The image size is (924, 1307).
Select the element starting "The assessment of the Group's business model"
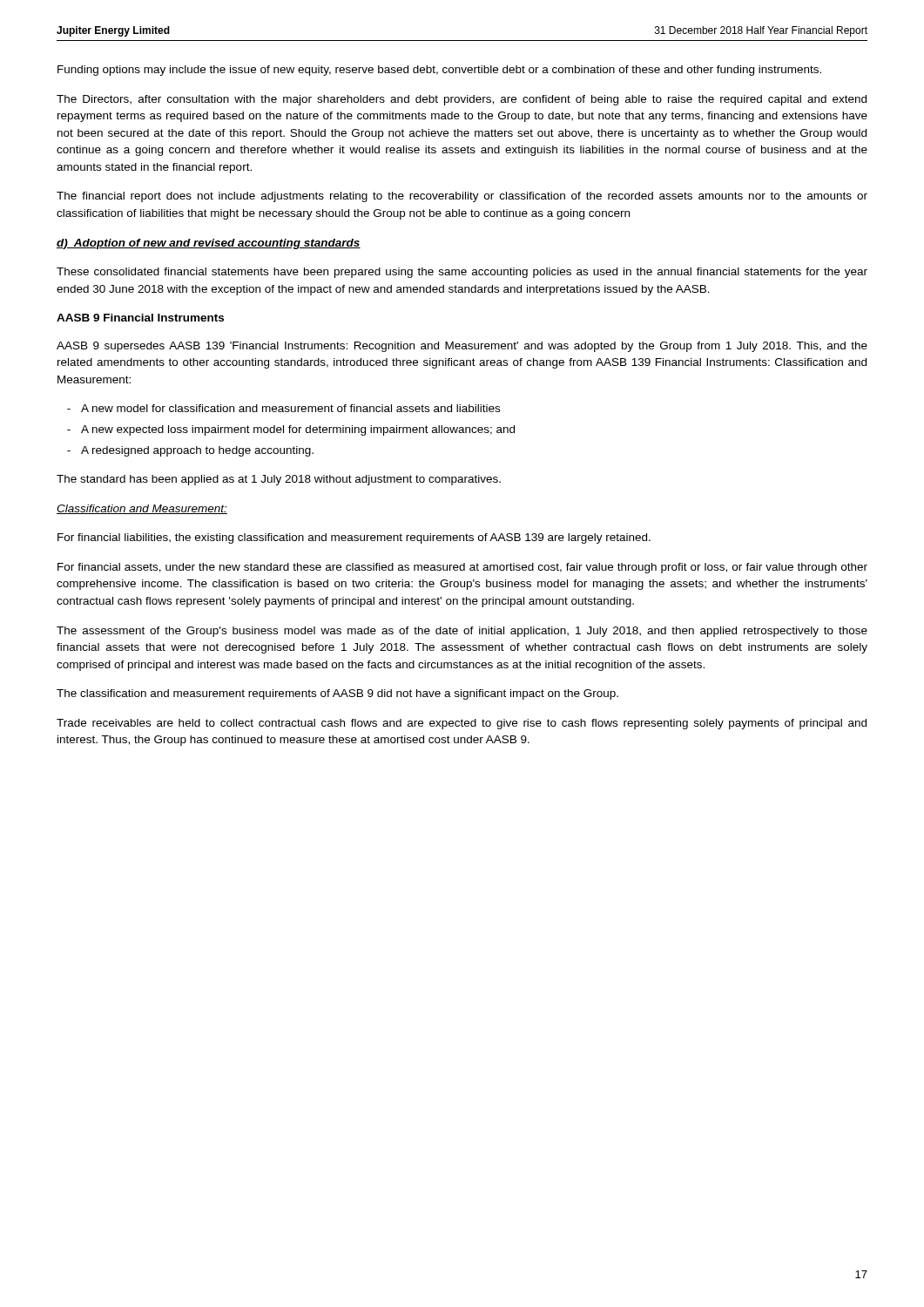[462, 647]
